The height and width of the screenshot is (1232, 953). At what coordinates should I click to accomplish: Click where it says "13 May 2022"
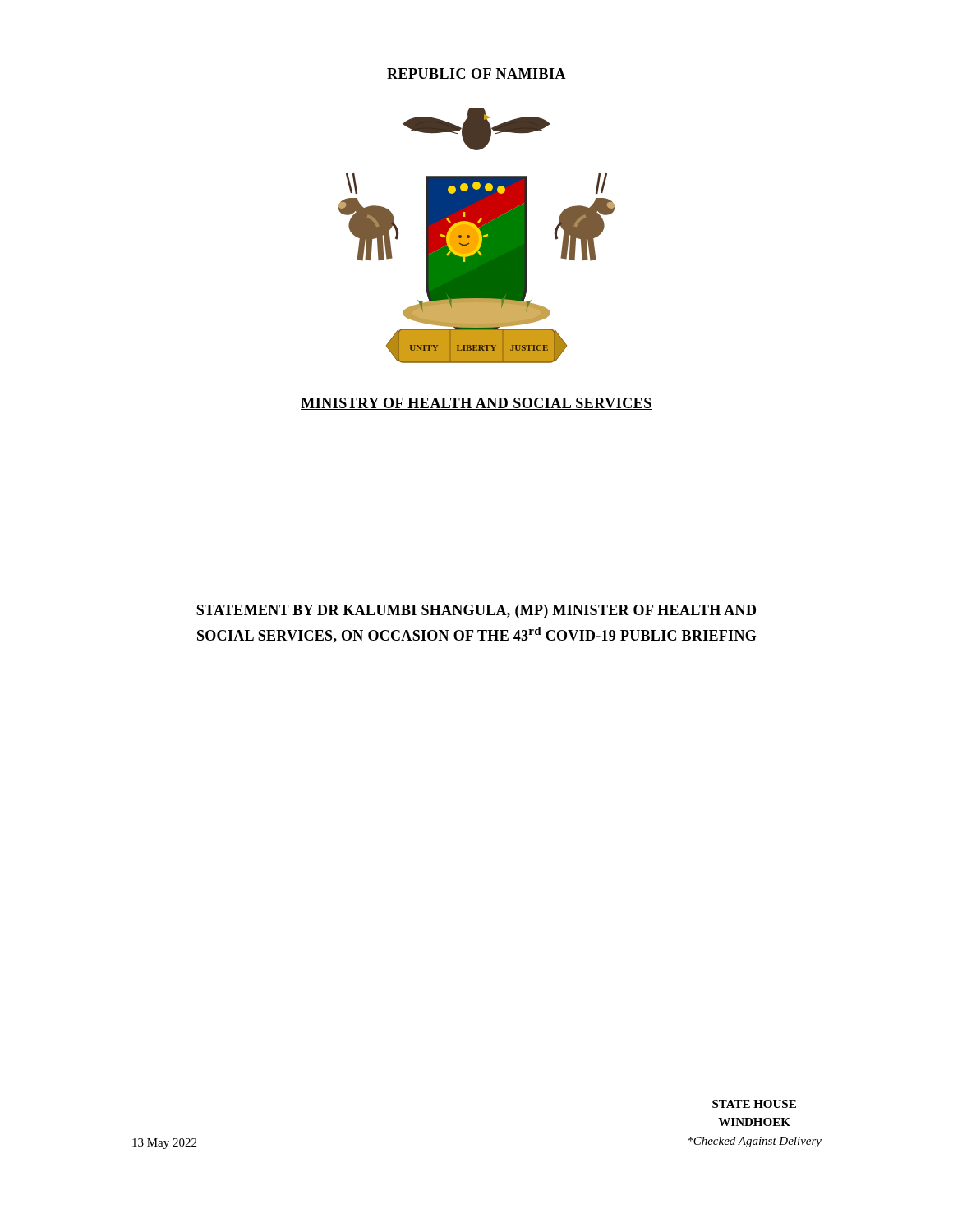[x=164, y=1142]
